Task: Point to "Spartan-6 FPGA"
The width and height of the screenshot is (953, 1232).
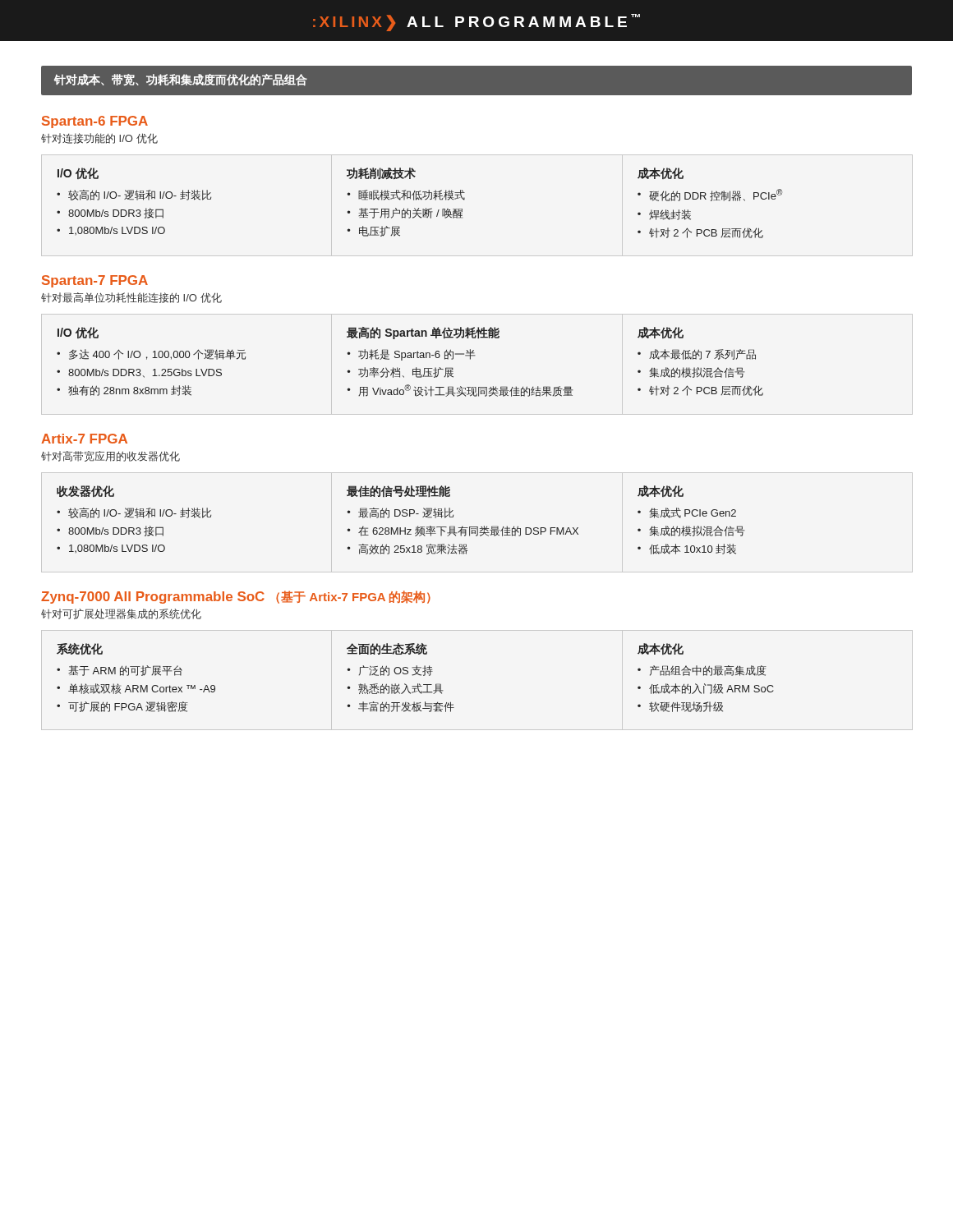Action: (x=95, y=121)
